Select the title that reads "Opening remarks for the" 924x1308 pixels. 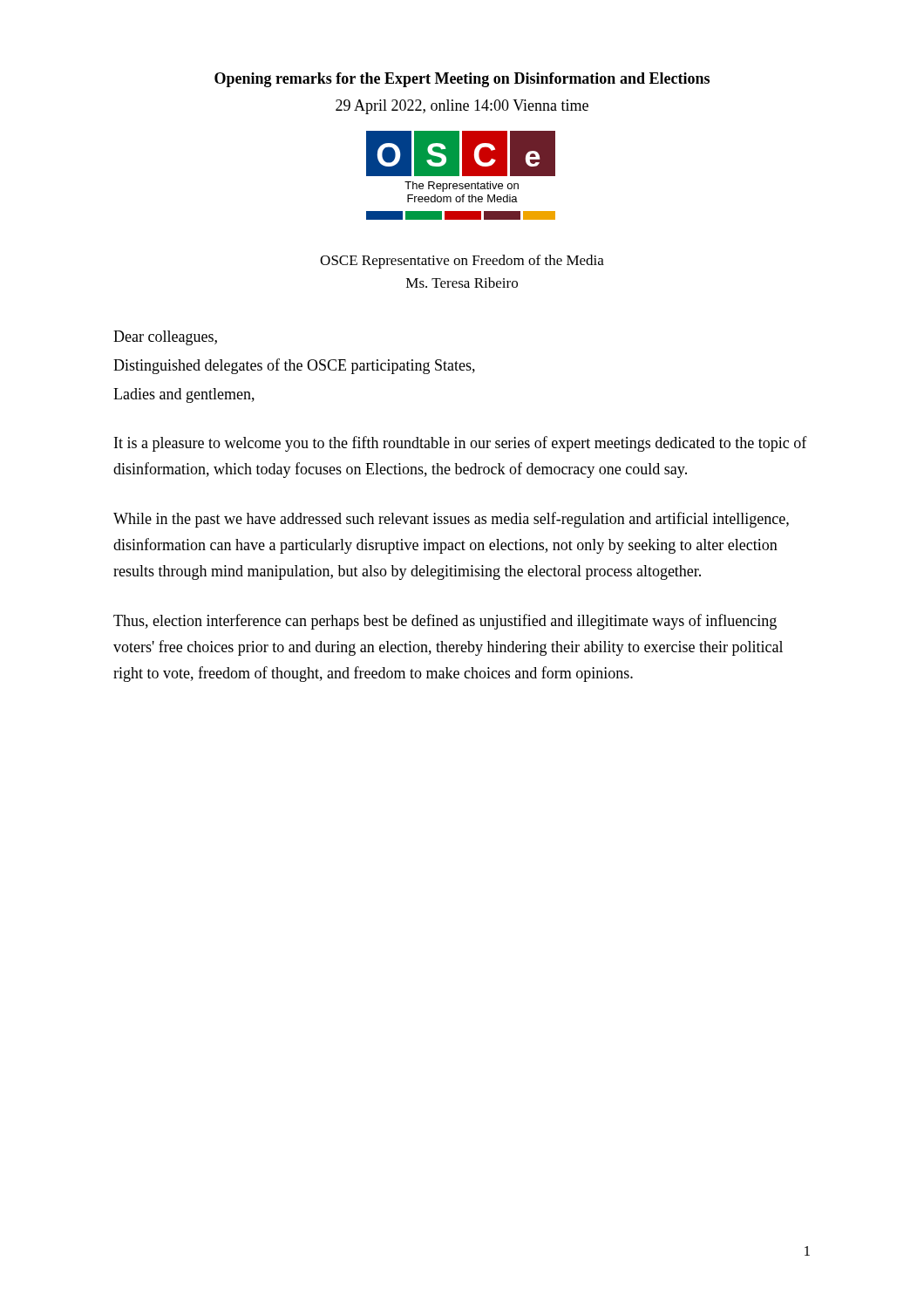[x=462, y=78]
